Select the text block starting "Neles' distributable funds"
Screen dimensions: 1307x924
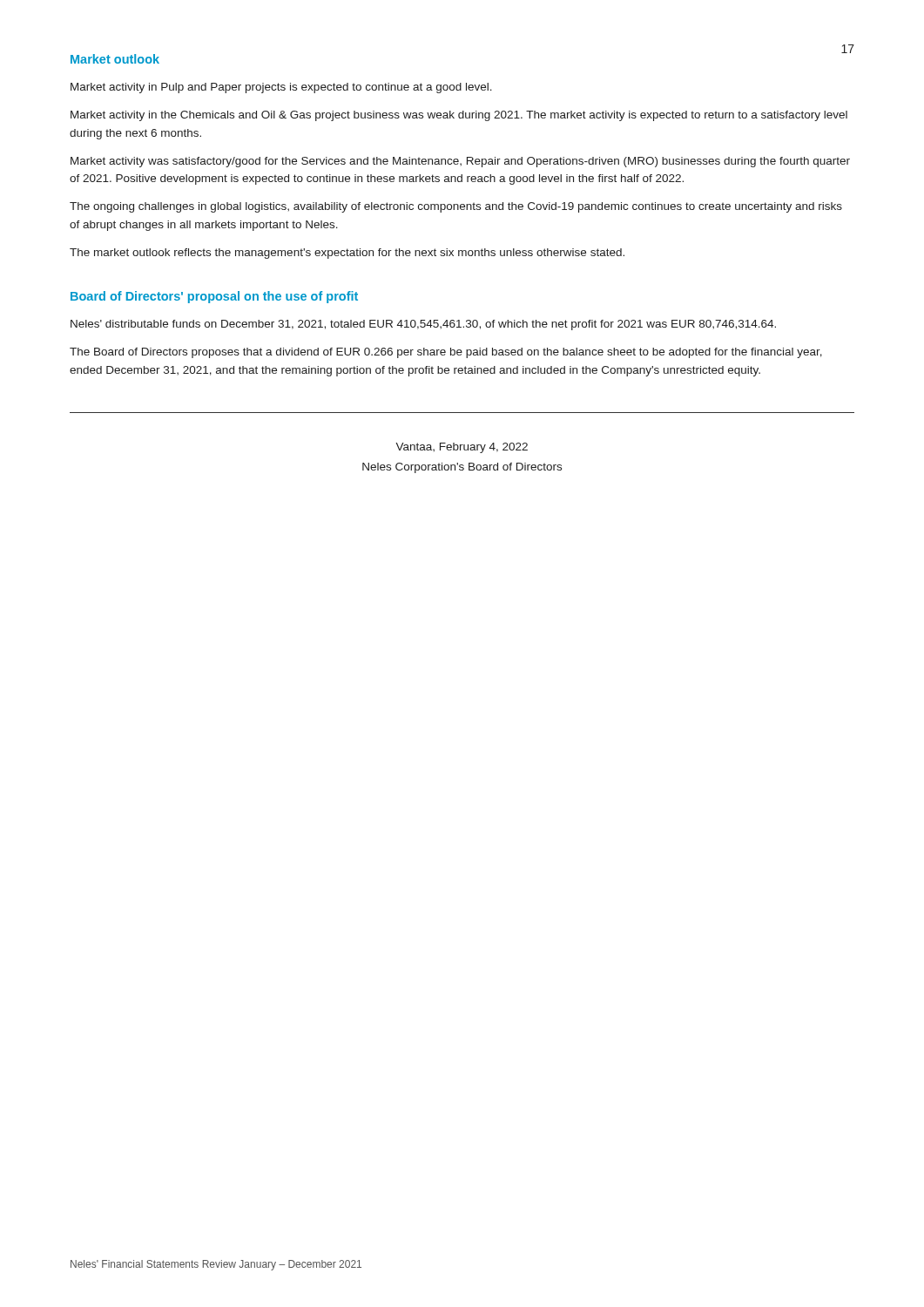(x=423, y=324)
